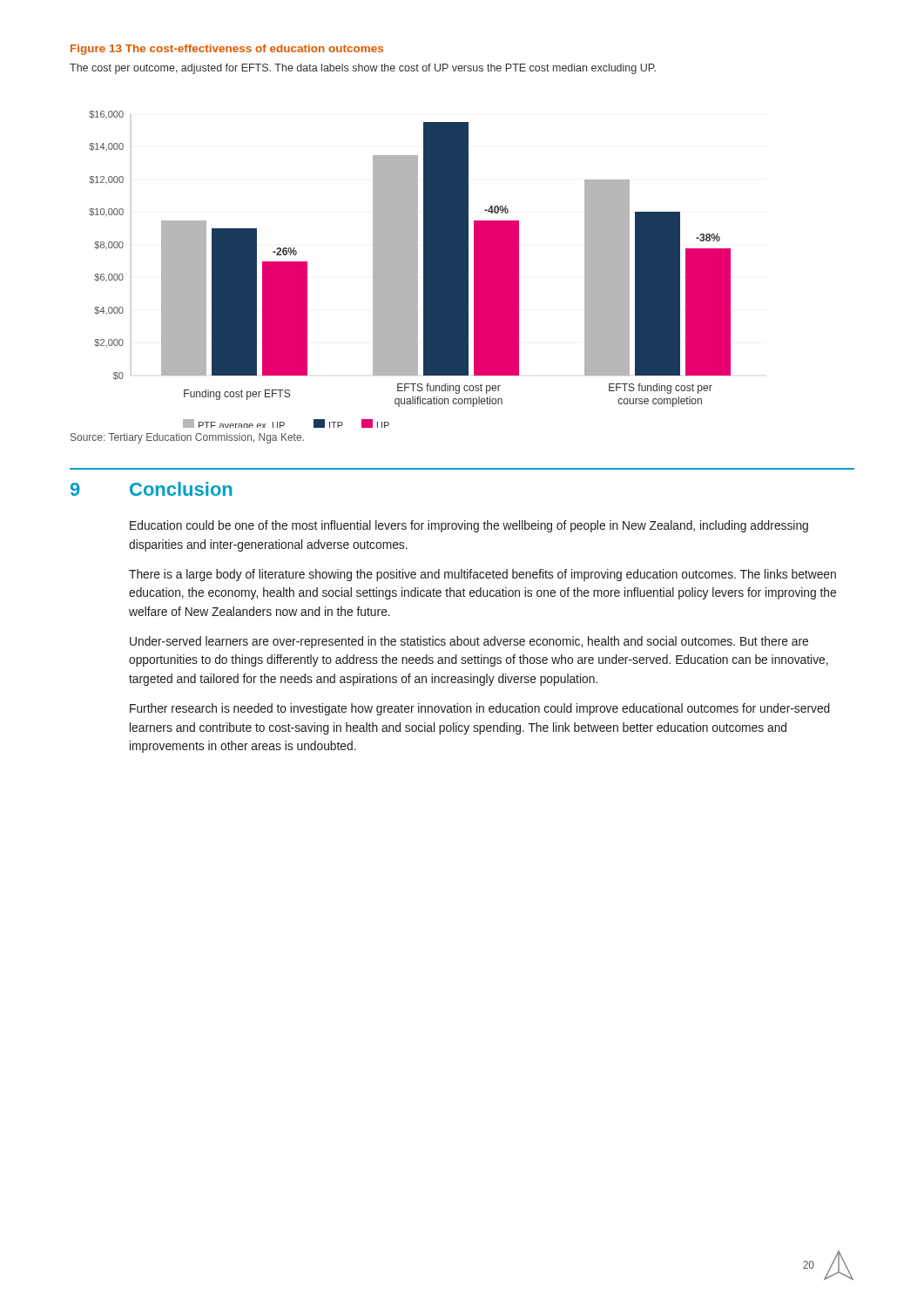Select the text block that says "The cost per outcome, adjusted for EFTS."

click(x=363, y=68)
